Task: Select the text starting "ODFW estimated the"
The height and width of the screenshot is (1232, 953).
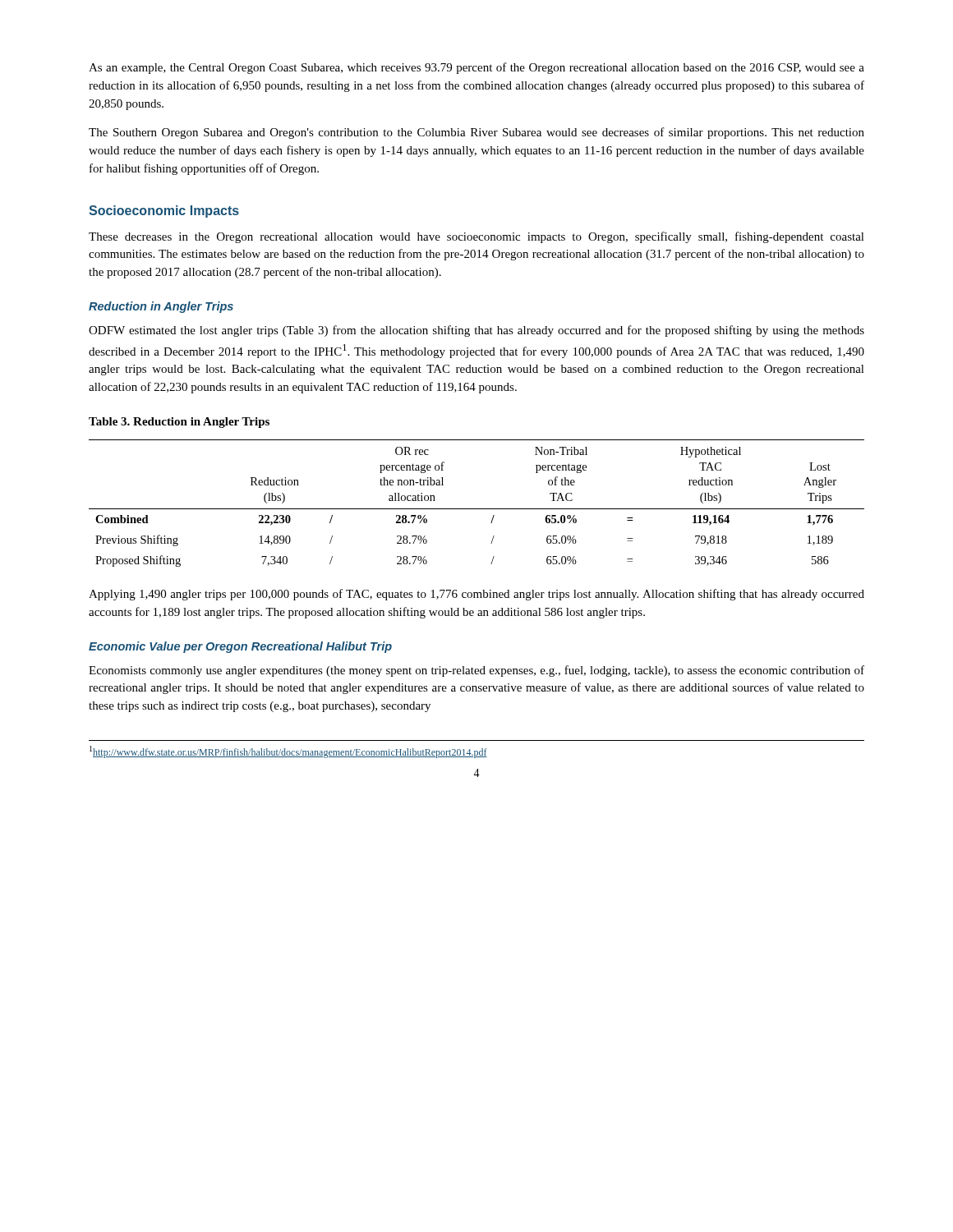Action: pyautogui.click(x=476, y=359)
